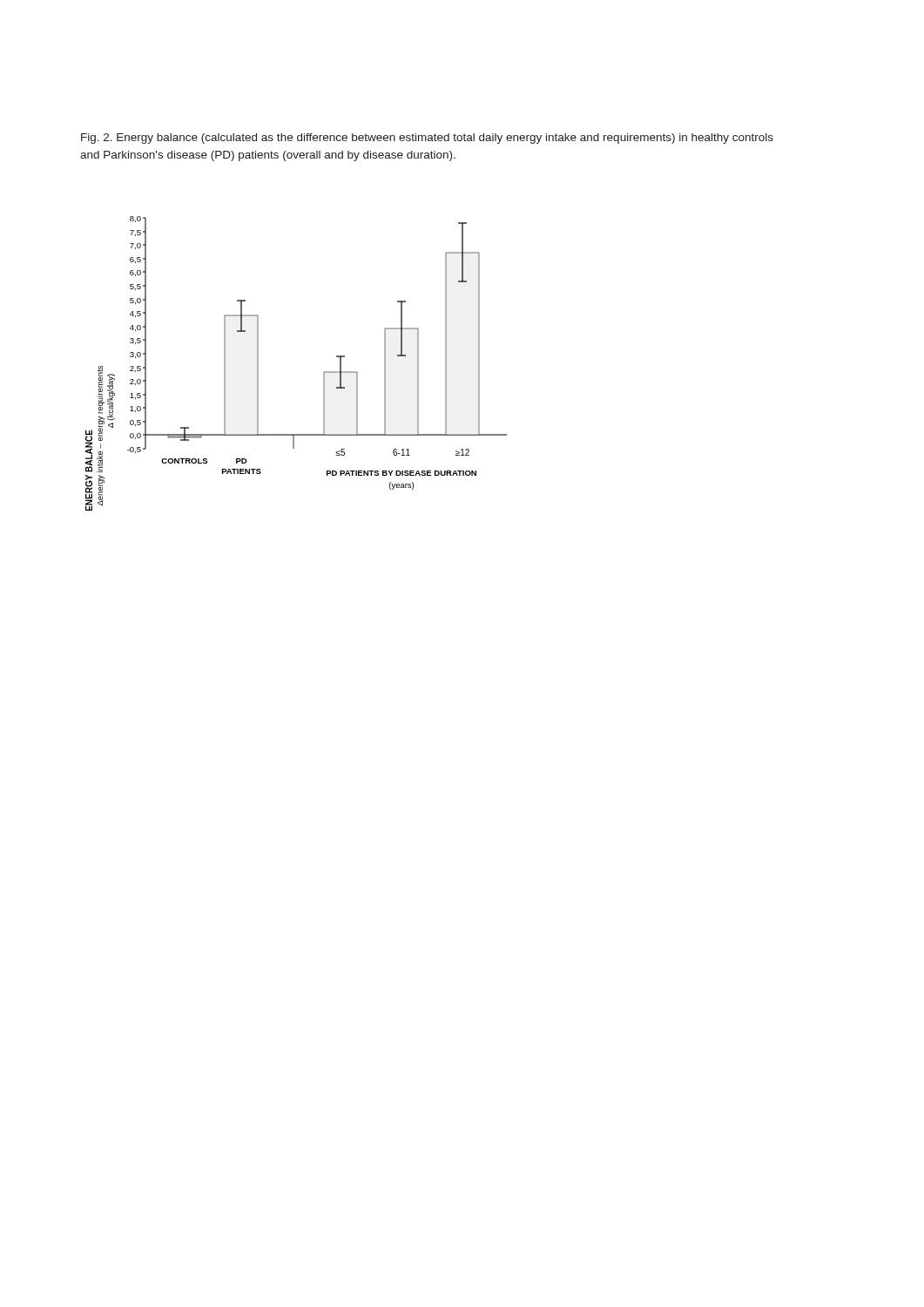Image resolution: width=924 pixels, height=1307 pixels.
Task: Find a bar chart
Action: point(324,362)
